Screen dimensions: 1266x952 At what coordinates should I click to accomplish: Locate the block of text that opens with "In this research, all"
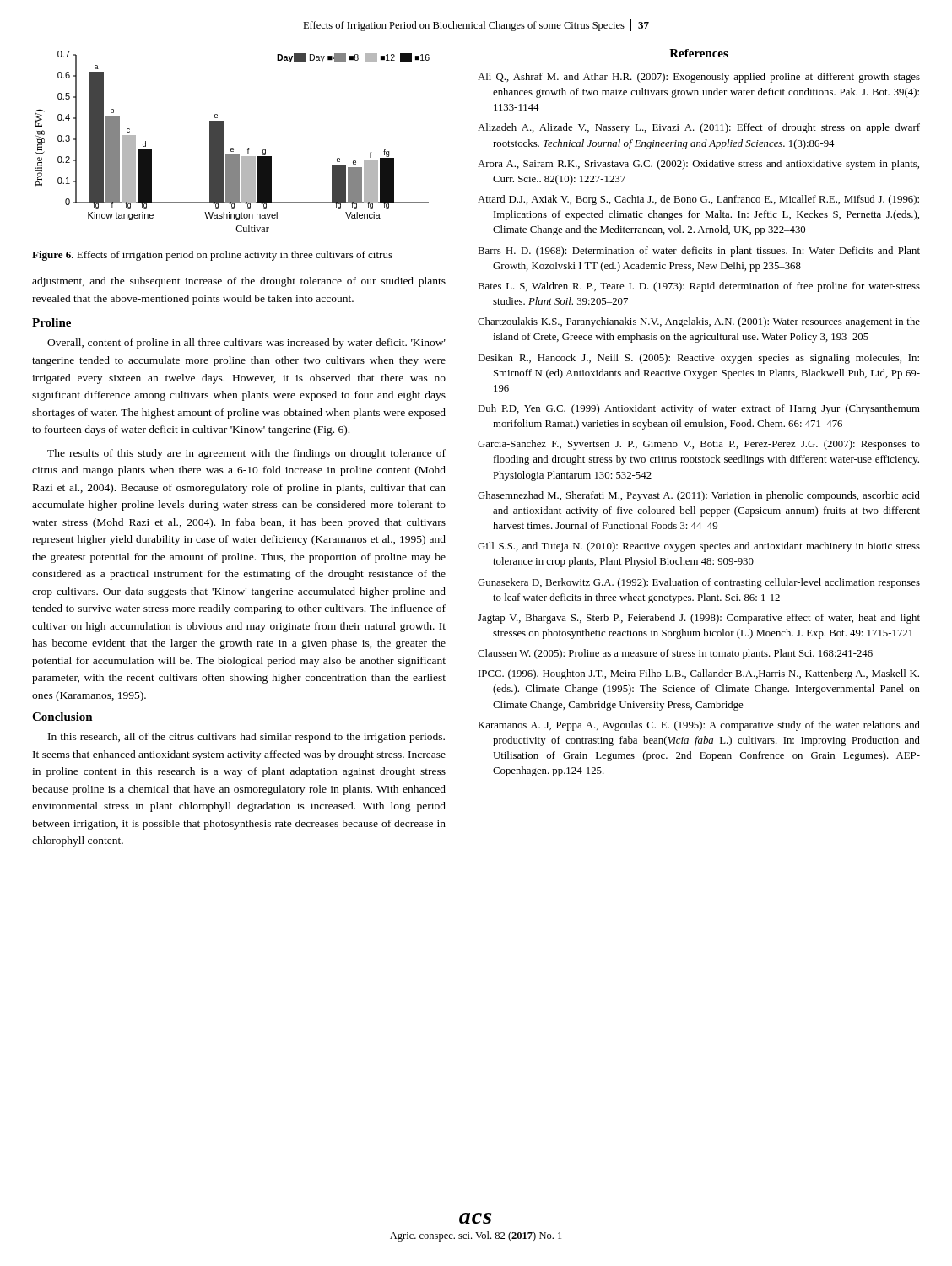239,789
